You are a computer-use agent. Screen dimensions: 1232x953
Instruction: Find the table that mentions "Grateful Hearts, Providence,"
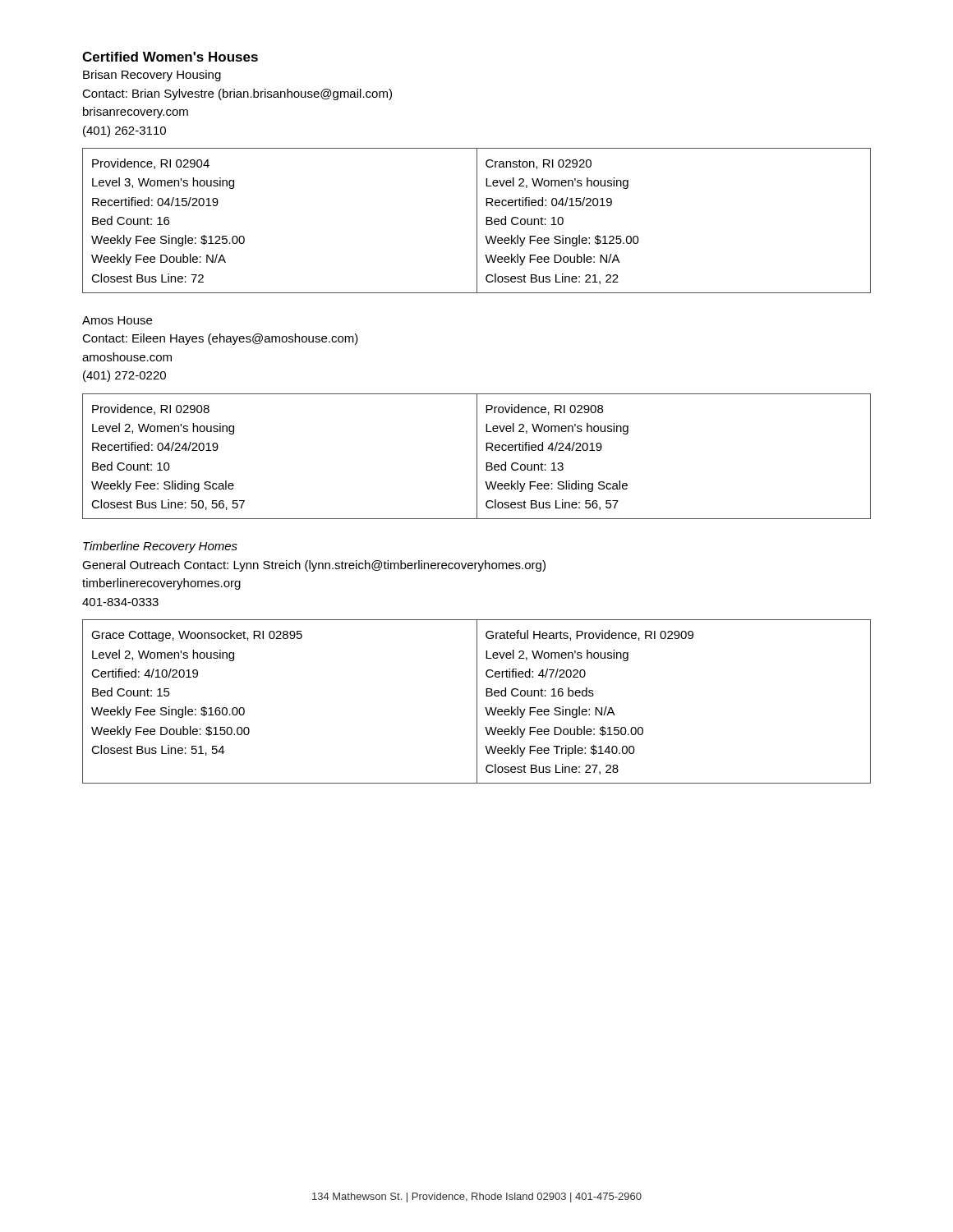coord(476,702)
